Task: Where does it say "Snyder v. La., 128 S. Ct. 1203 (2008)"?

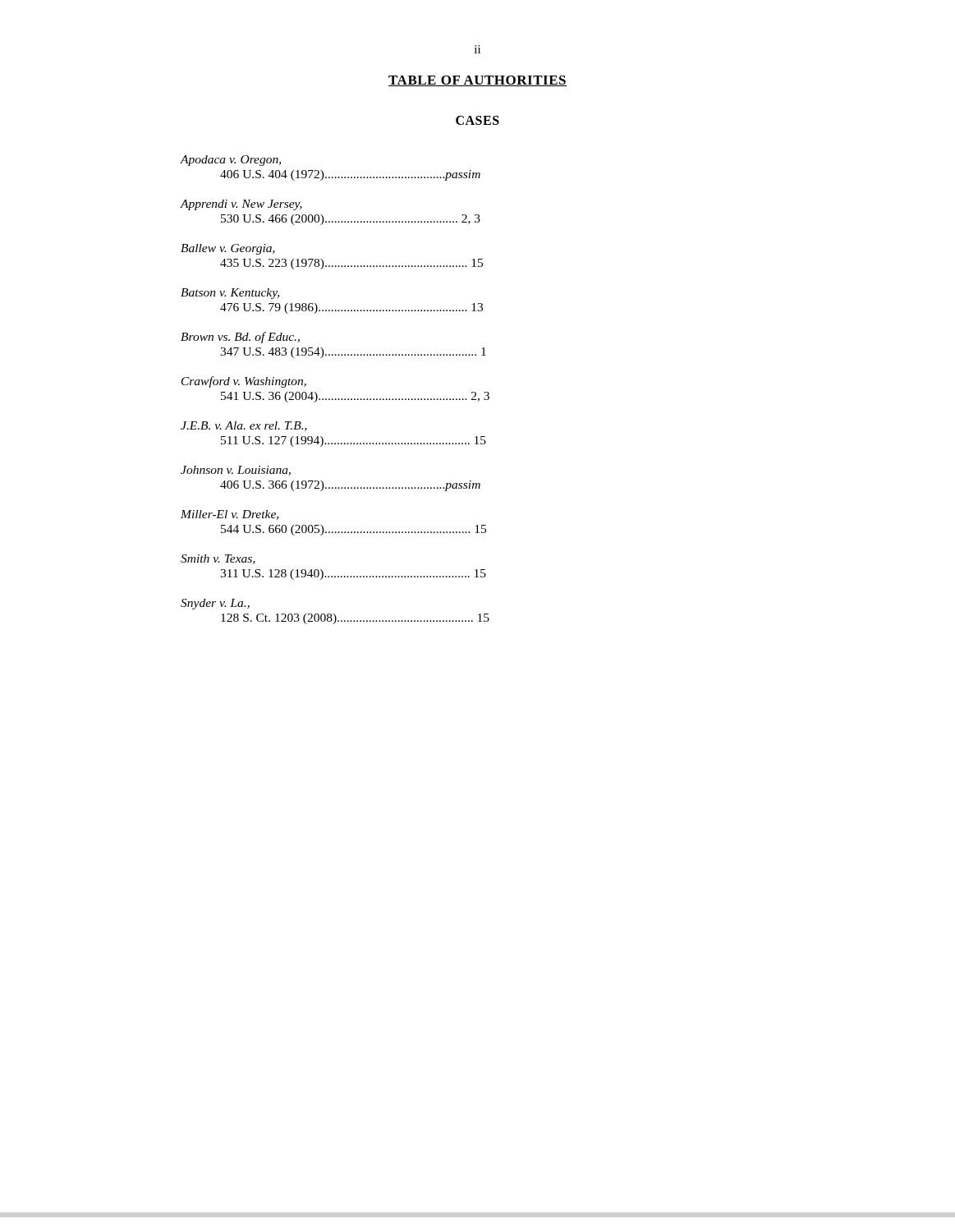Action: pyautogui.click(x=215, y=604)
